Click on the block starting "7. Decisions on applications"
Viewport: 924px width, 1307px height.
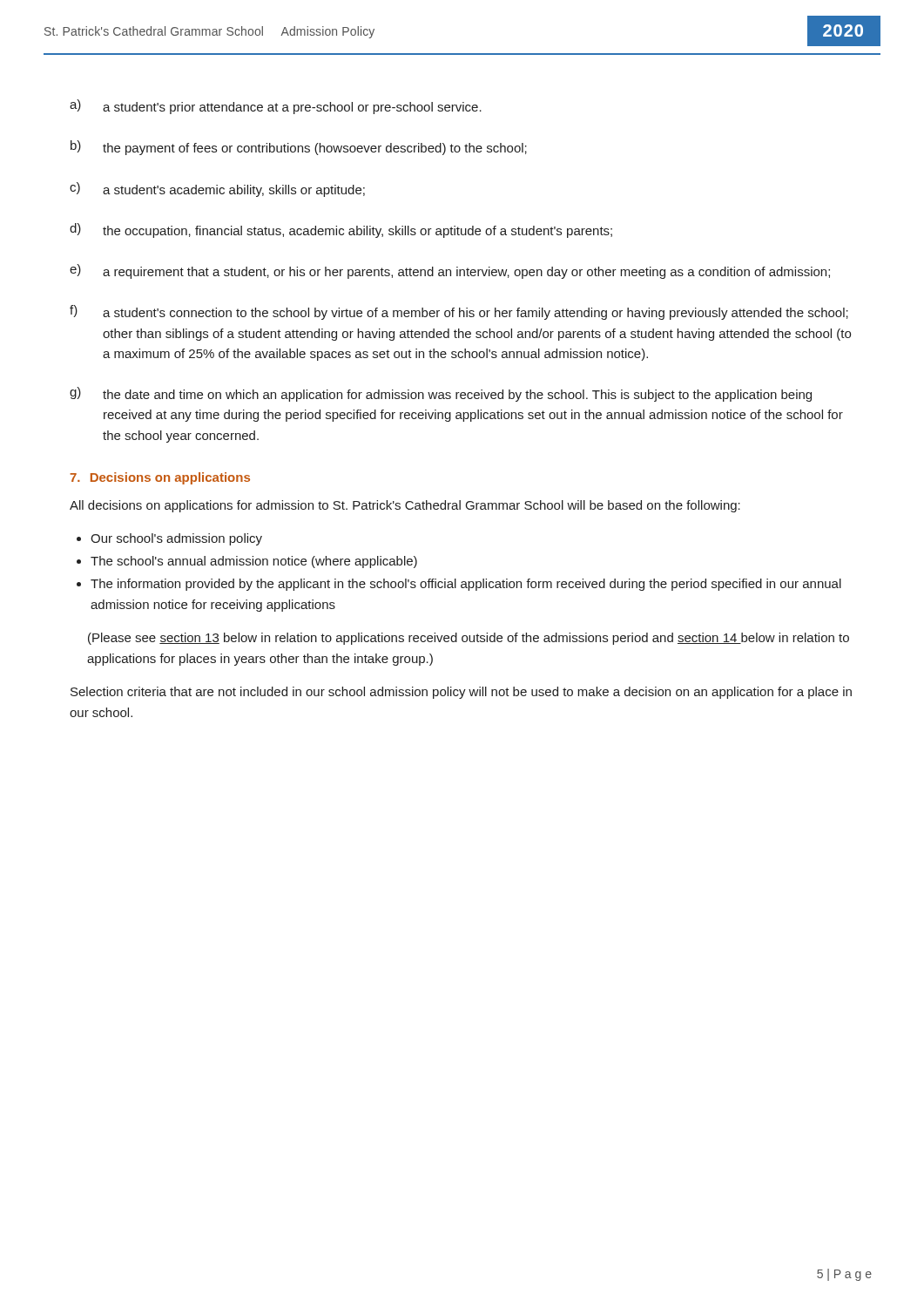pos(160,477)
